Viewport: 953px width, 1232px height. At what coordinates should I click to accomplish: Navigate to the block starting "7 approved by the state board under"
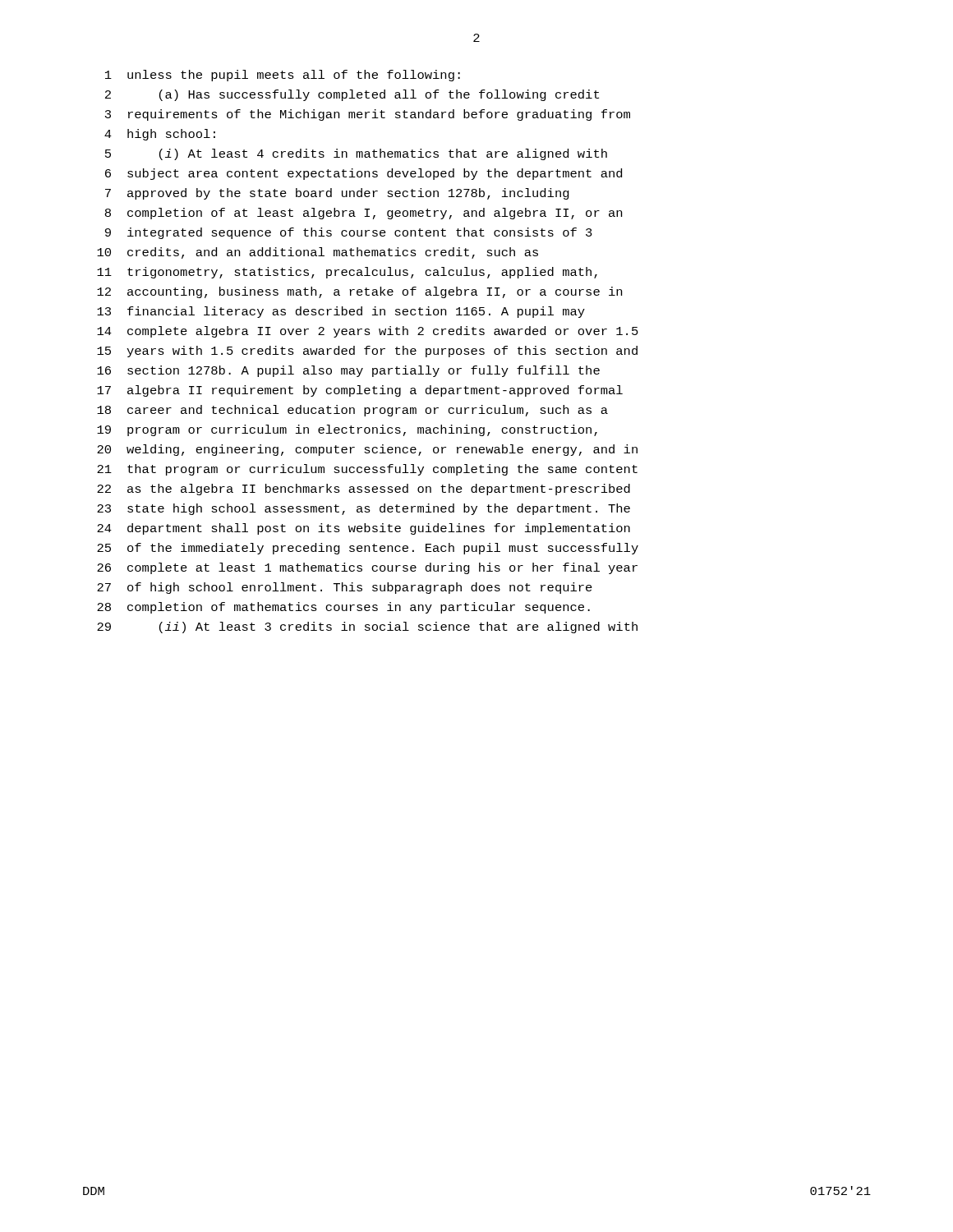476,194
